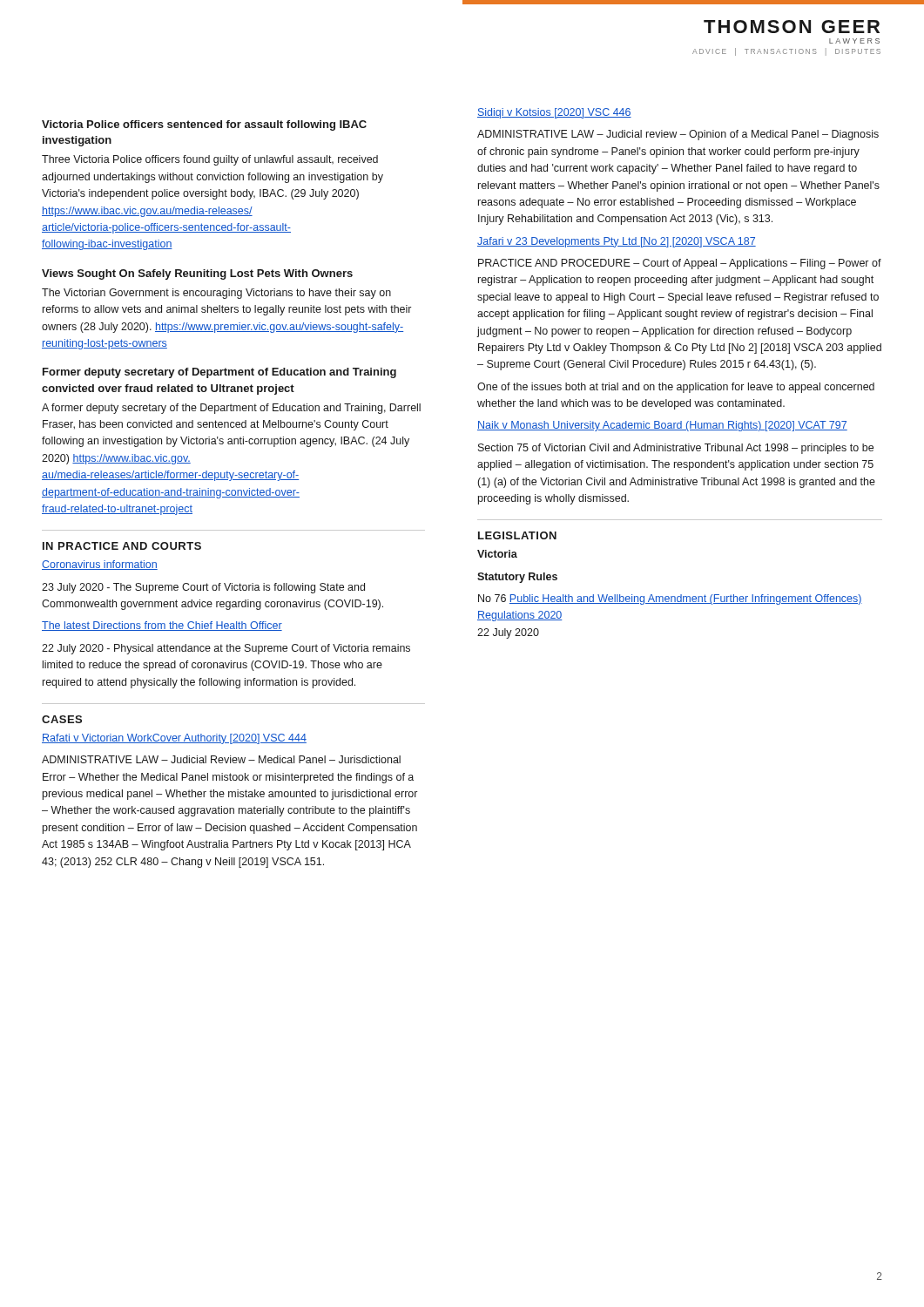Find the passage starting "The Victorian Government is encouraging Victorians"
This screenshot has width=924, height=1307.
pos(227,318)
